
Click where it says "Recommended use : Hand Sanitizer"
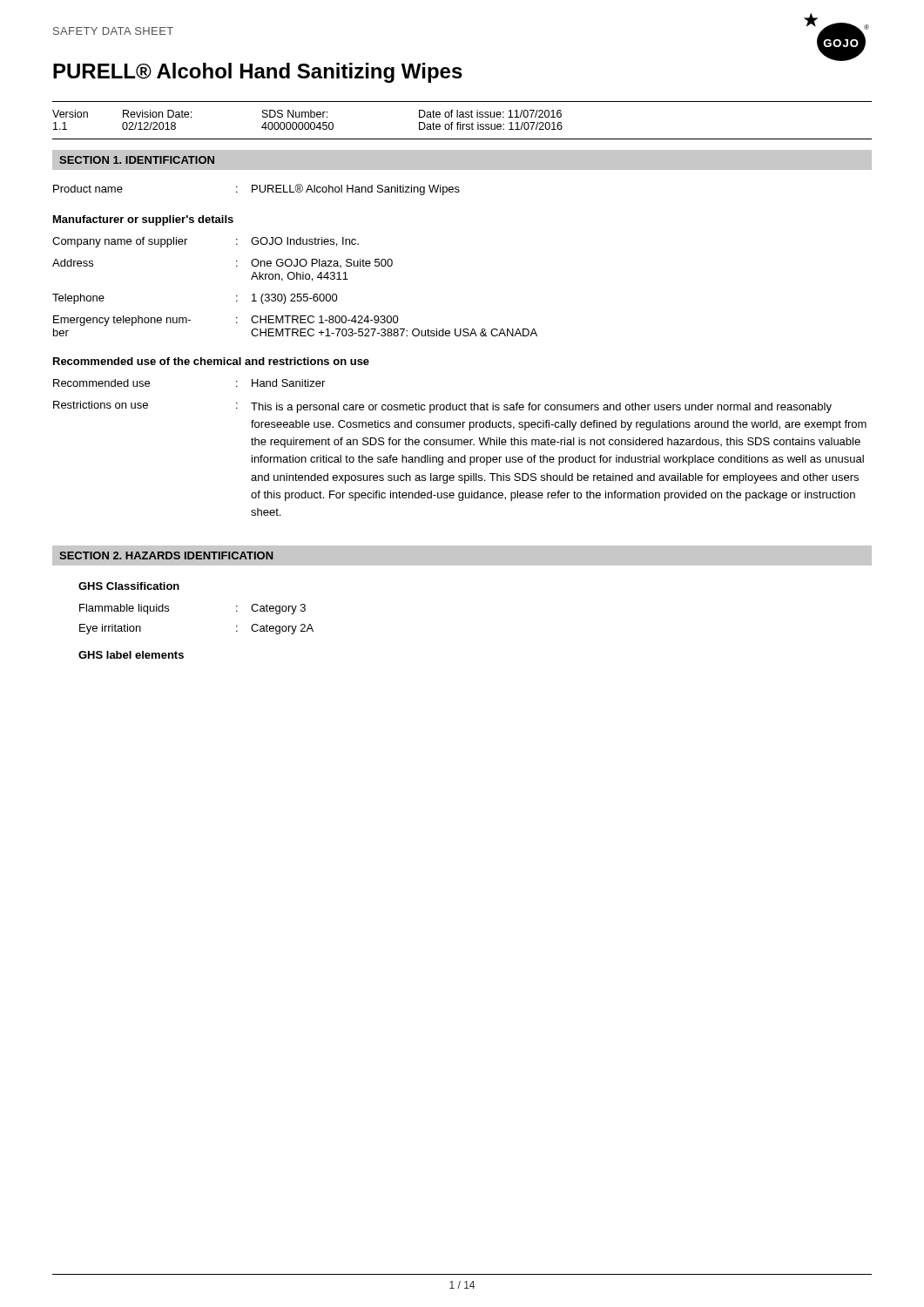[96, 383]
